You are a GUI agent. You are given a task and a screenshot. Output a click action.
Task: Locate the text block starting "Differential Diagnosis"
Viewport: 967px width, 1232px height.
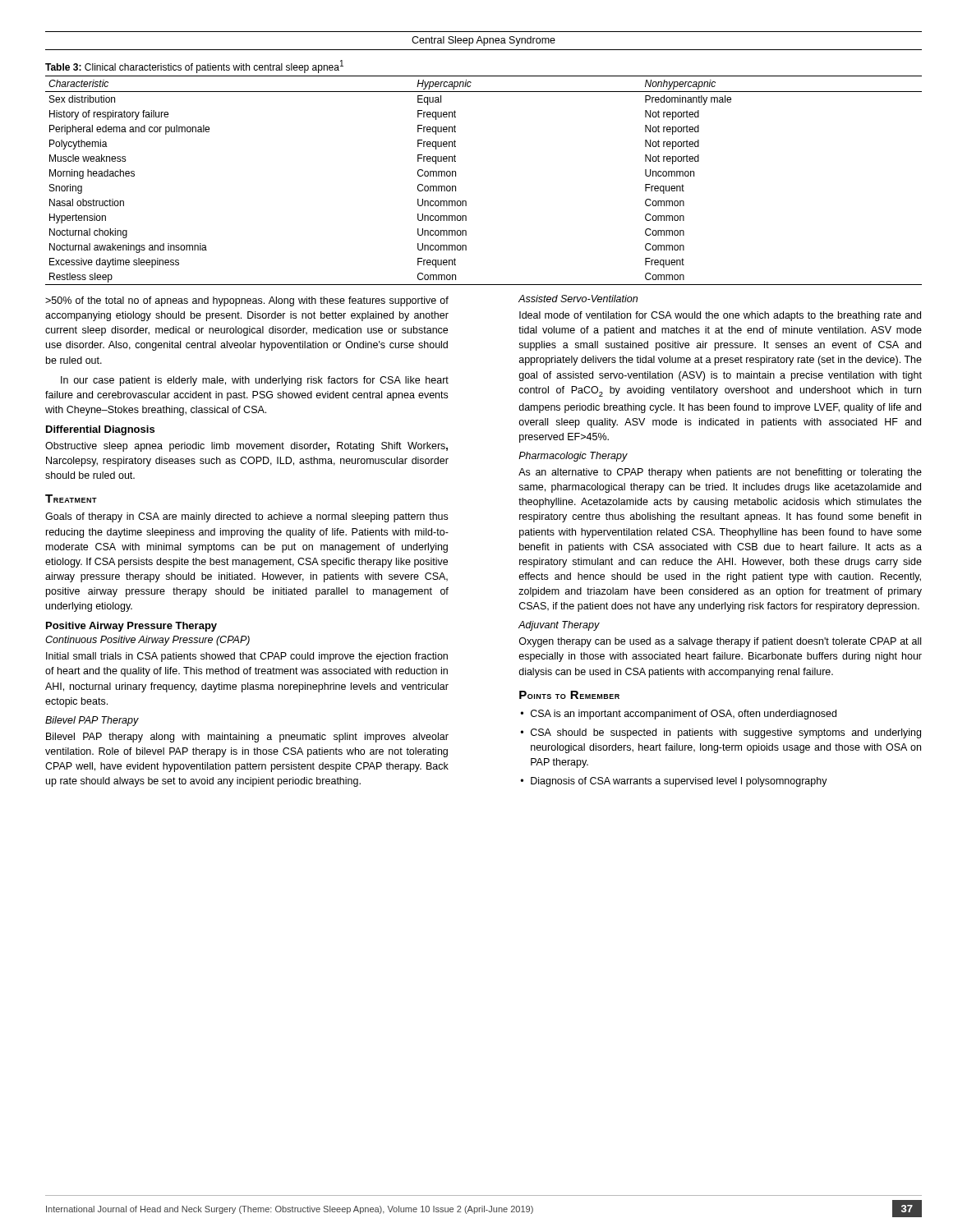(x=100, y=429)
